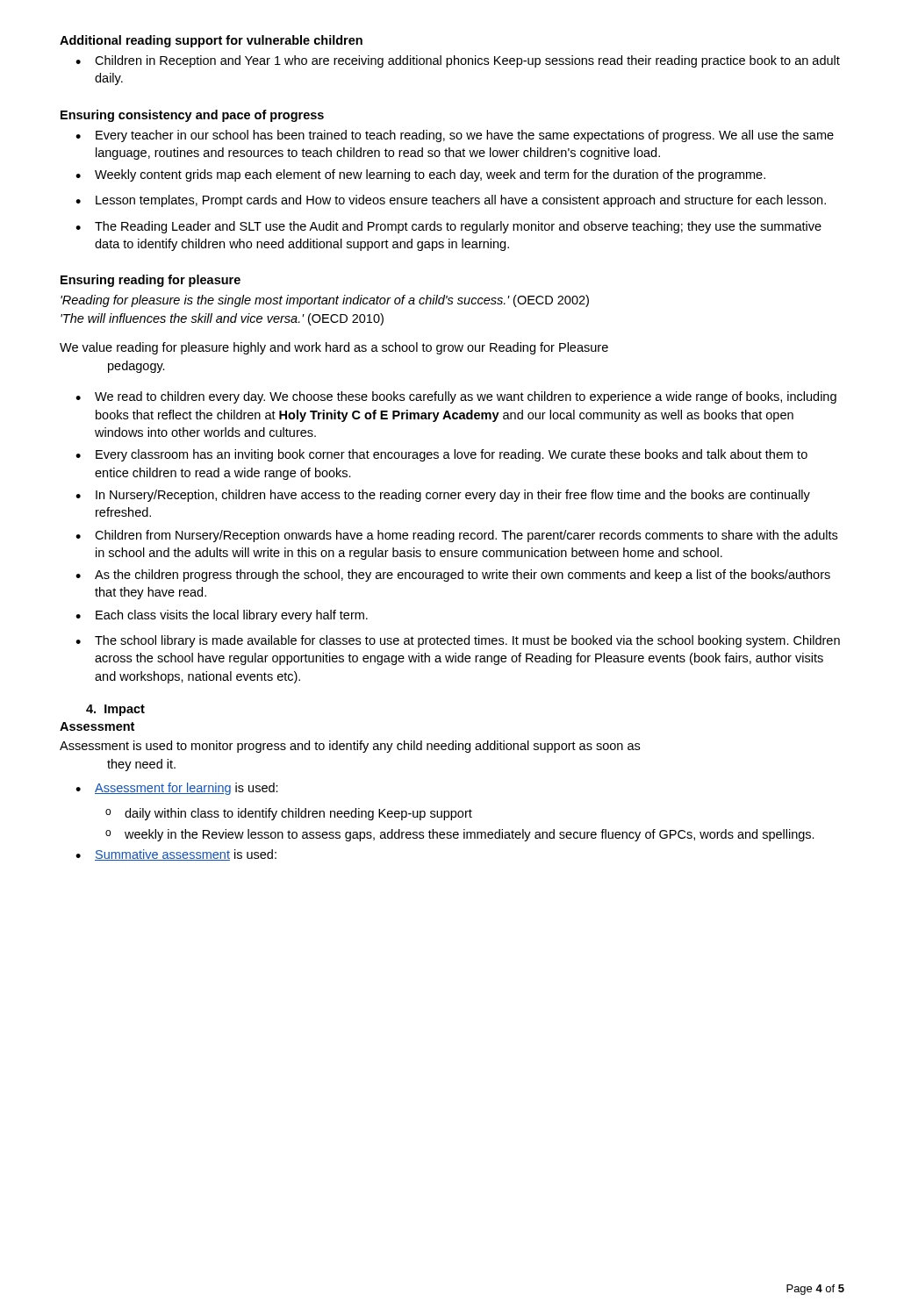This screenshot has height=1316, width=904.
Task: Point to the block starting "• In Nursery/Reception, children"
Action: 460,504
